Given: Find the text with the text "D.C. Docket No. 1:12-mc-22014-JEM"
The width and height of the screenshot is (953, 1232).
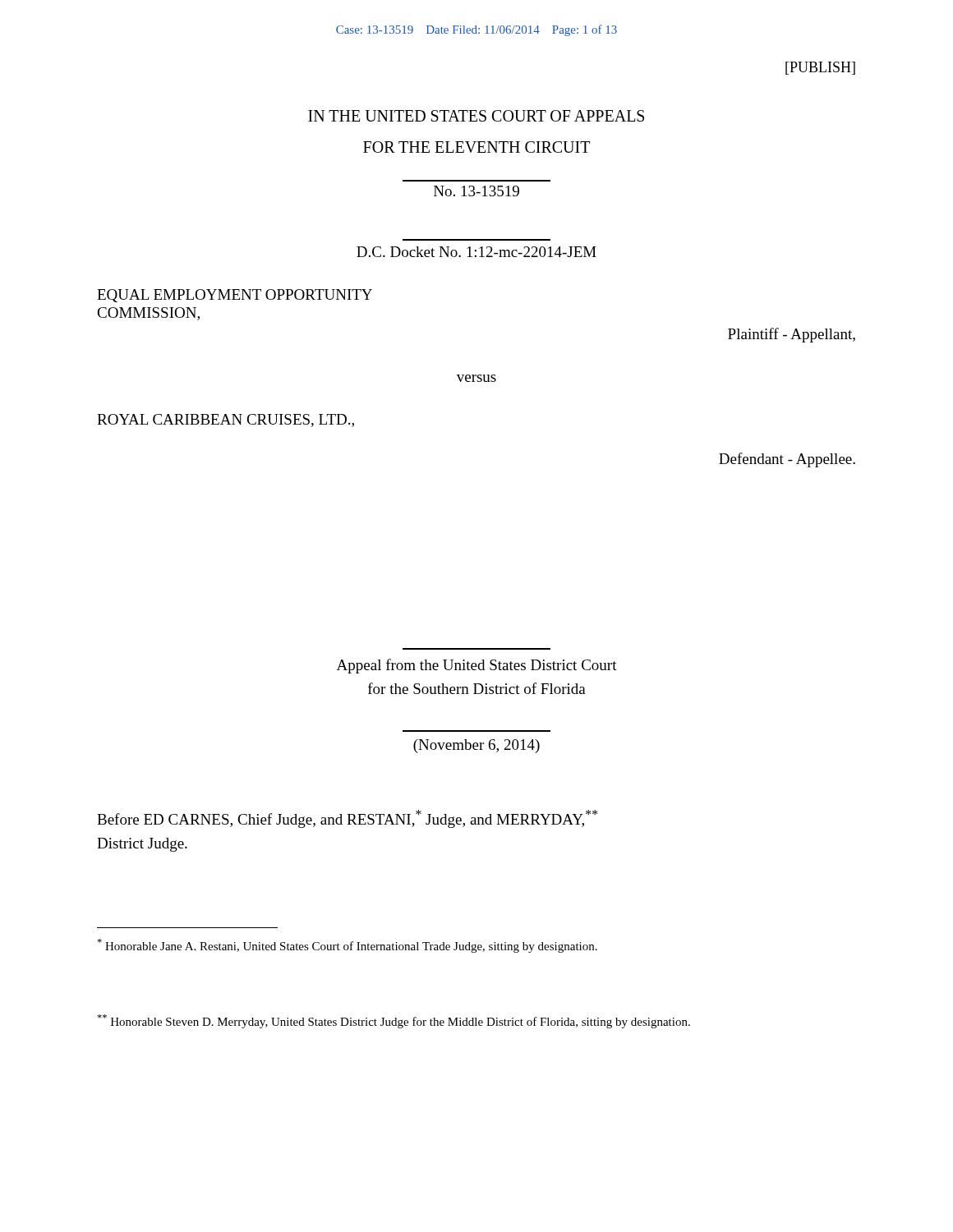Looking at the screenshot, I should pos(476,252).
